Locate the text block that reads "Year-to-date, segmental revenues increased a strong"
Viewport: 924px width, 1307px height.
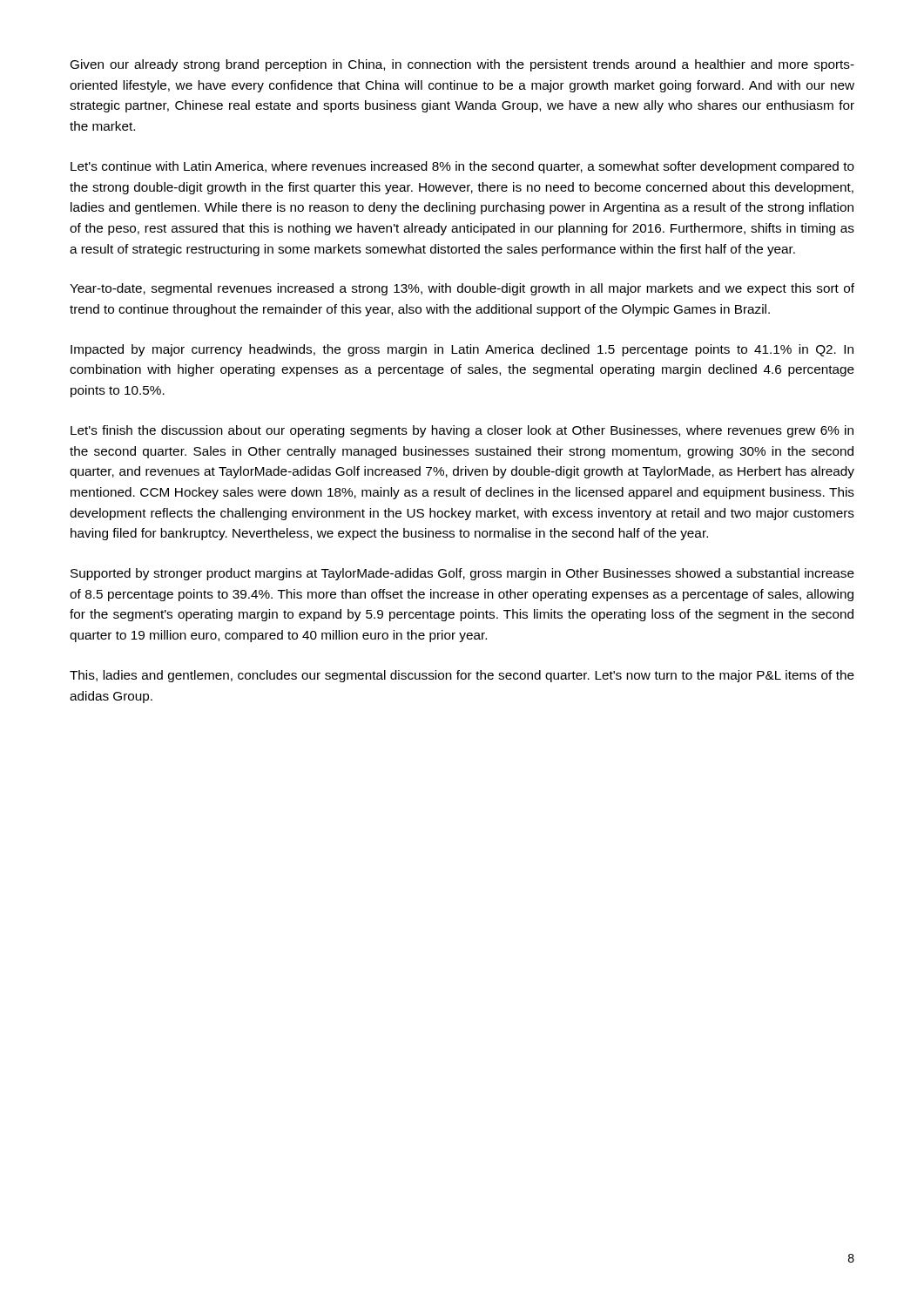click(462, 299)
